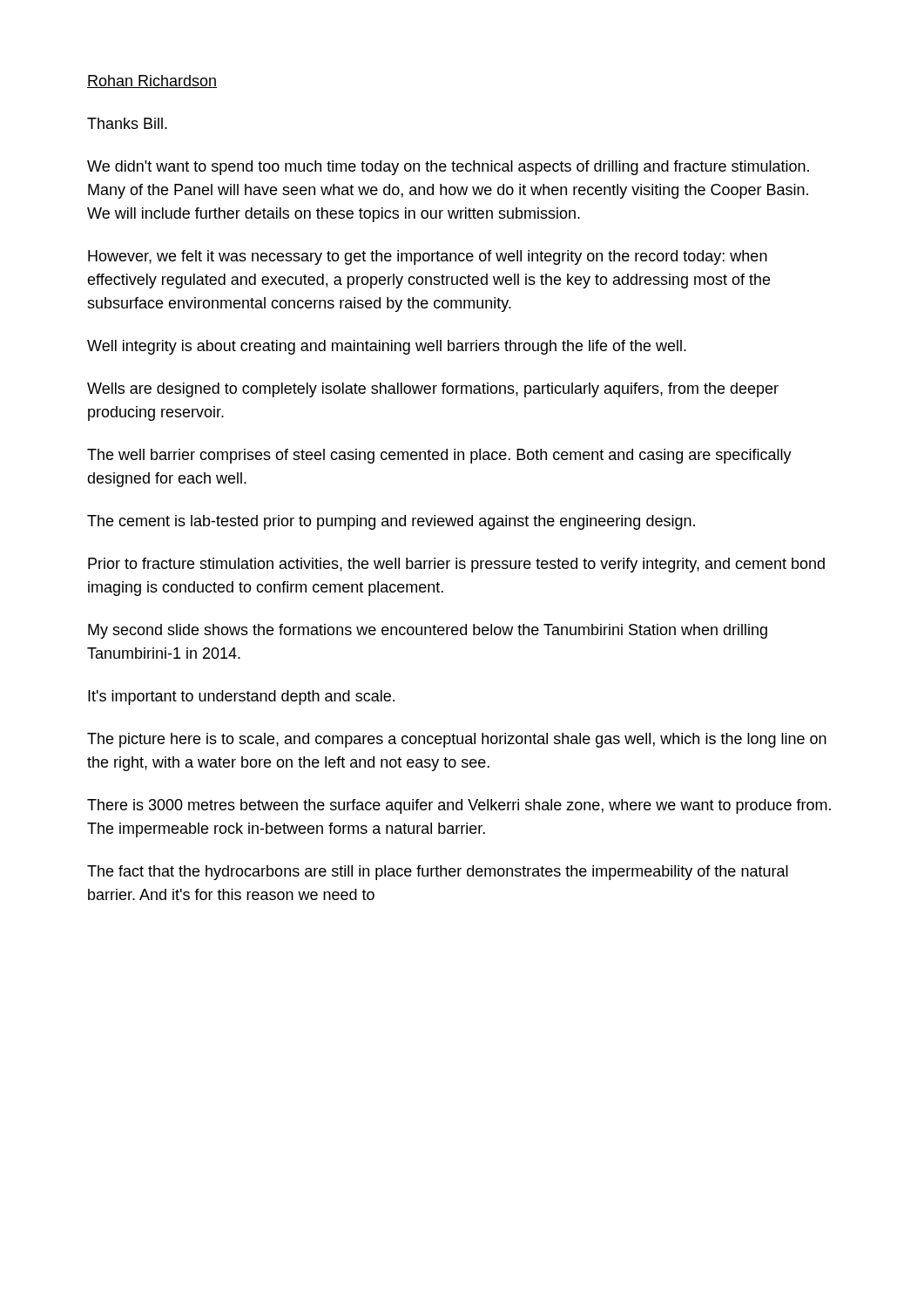924x1307 pixels.
Task: Where does it say "Rohan Richardson"?
Action: (x=152, y=81)
